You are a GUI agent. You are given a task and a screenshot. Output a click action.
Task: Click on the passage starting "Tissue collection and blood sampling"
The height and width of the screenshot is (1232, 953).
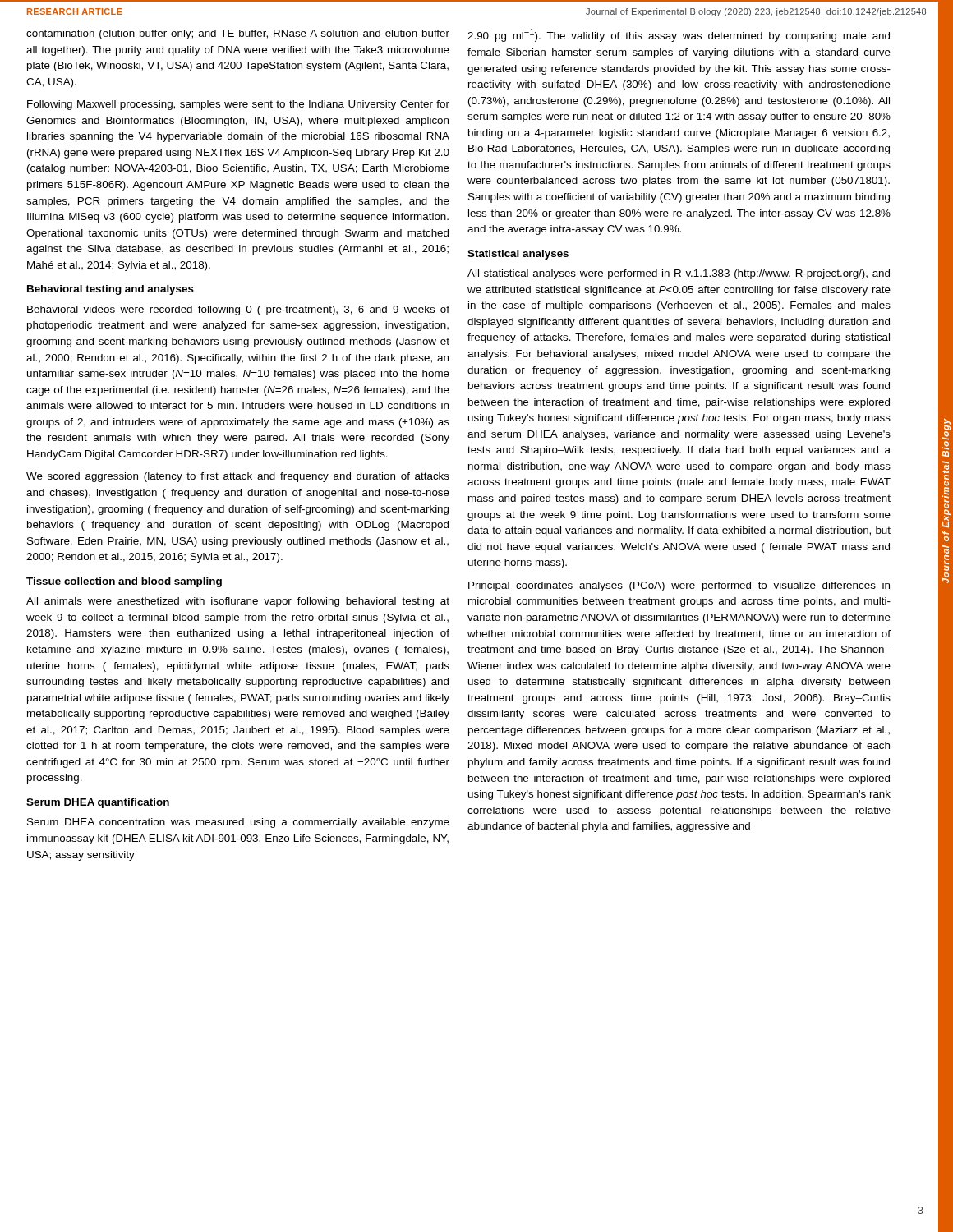[124, 581]
